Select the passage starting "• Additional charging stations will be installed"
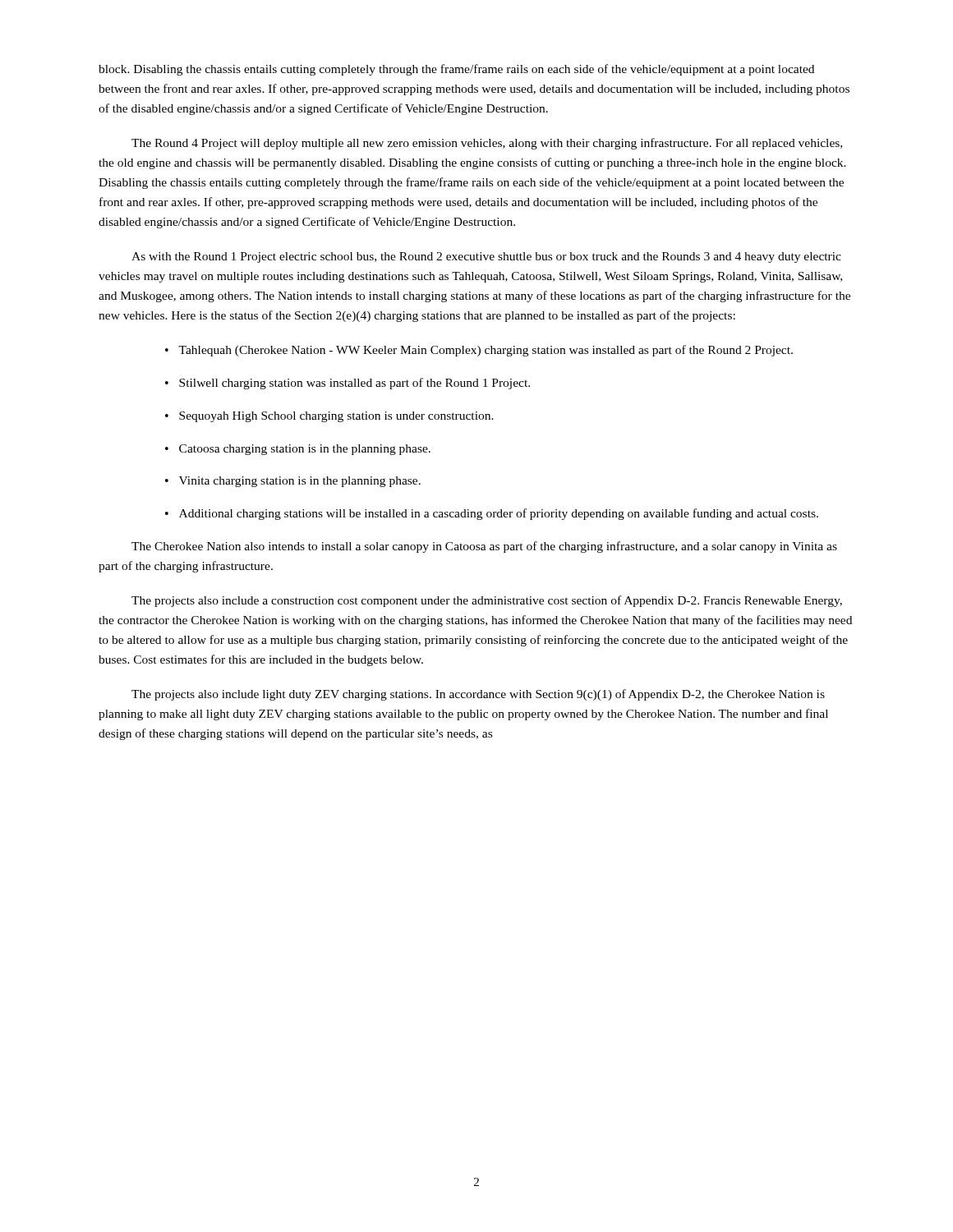 pyautogui.click(x=509, y=514)
